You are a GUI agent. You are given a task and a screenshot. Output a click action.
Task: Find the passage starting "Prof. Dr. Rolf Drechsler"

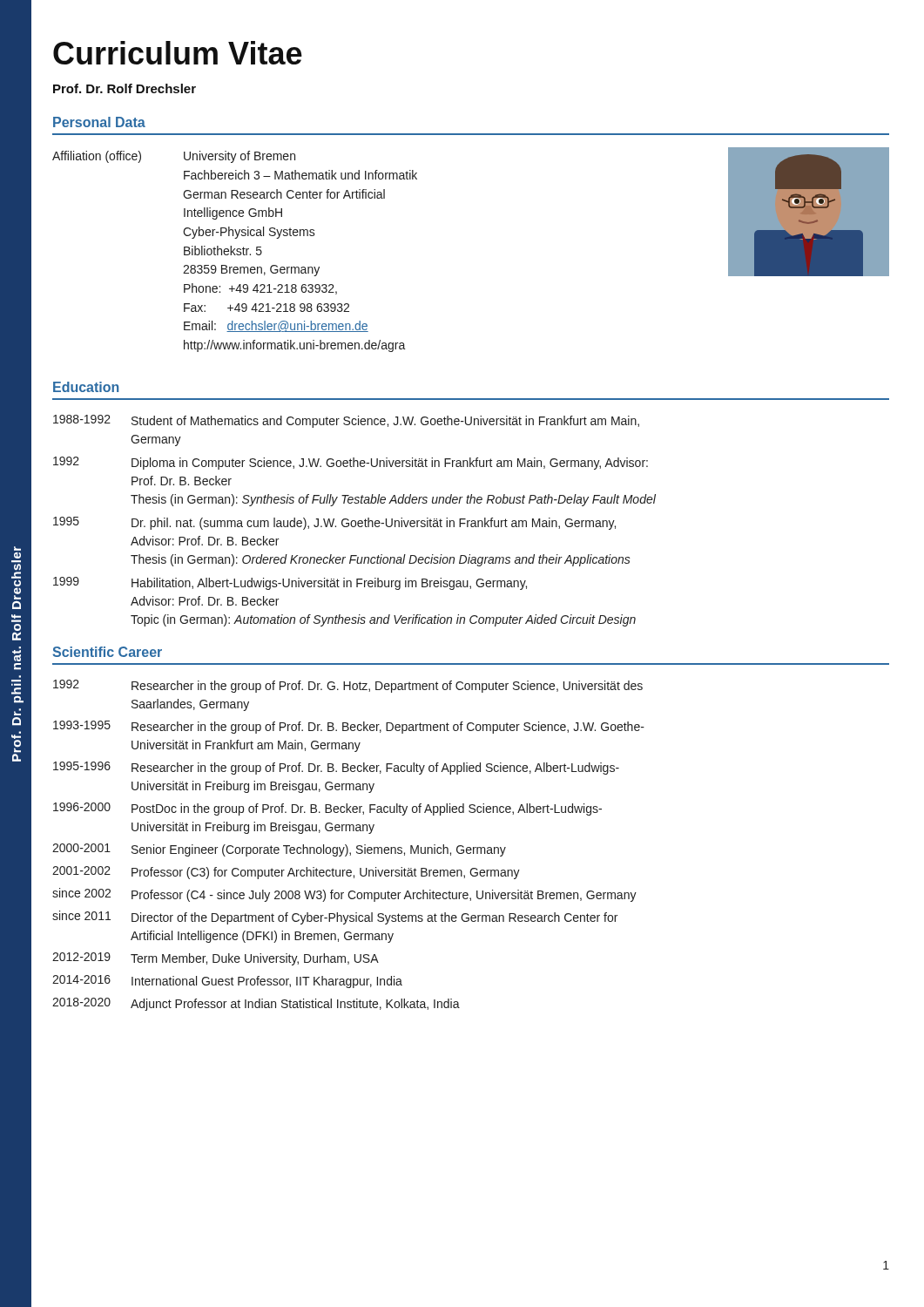click(124, 89)
